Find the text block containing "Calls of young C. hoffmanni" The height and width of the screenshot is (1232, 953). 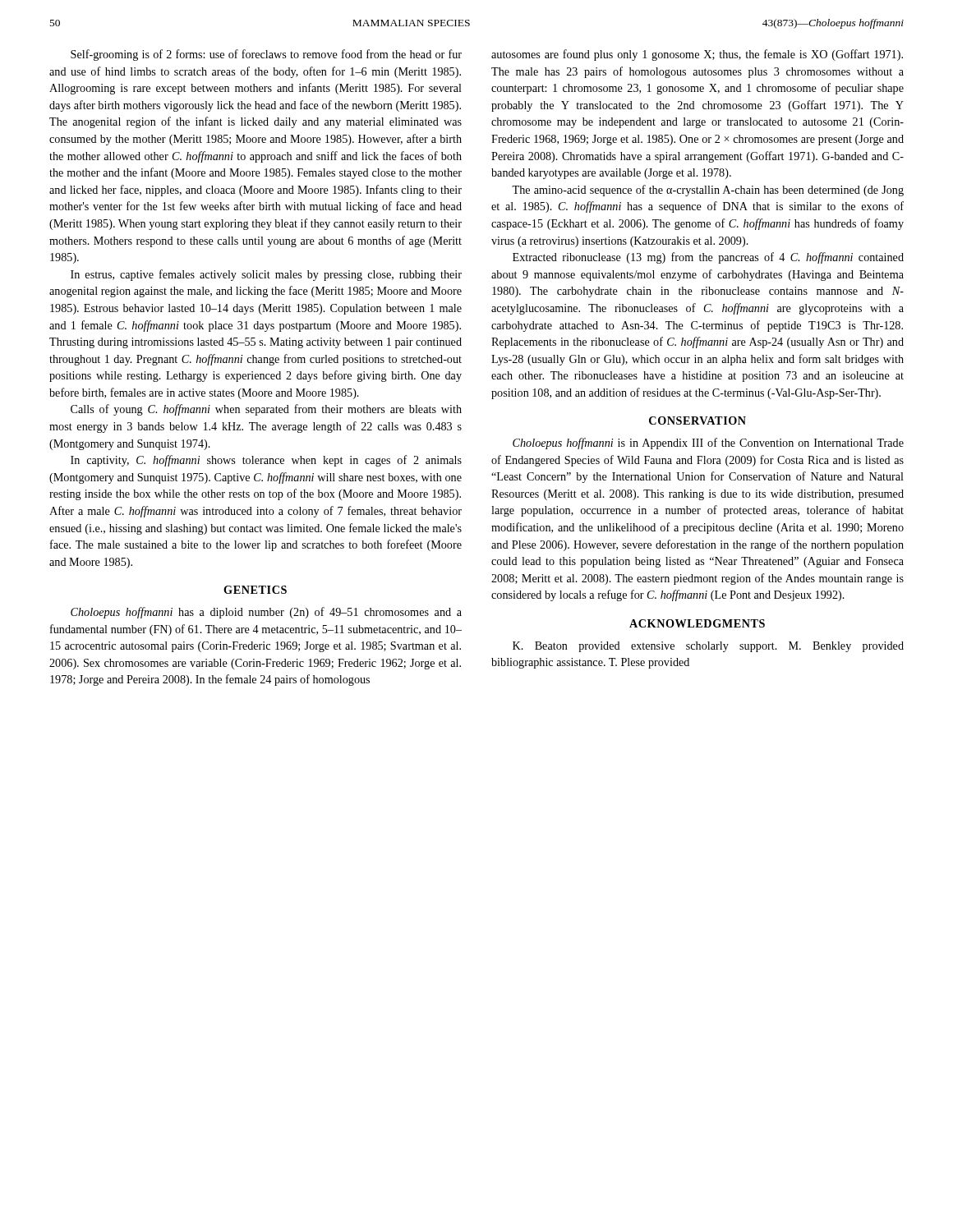pos(255,427)
